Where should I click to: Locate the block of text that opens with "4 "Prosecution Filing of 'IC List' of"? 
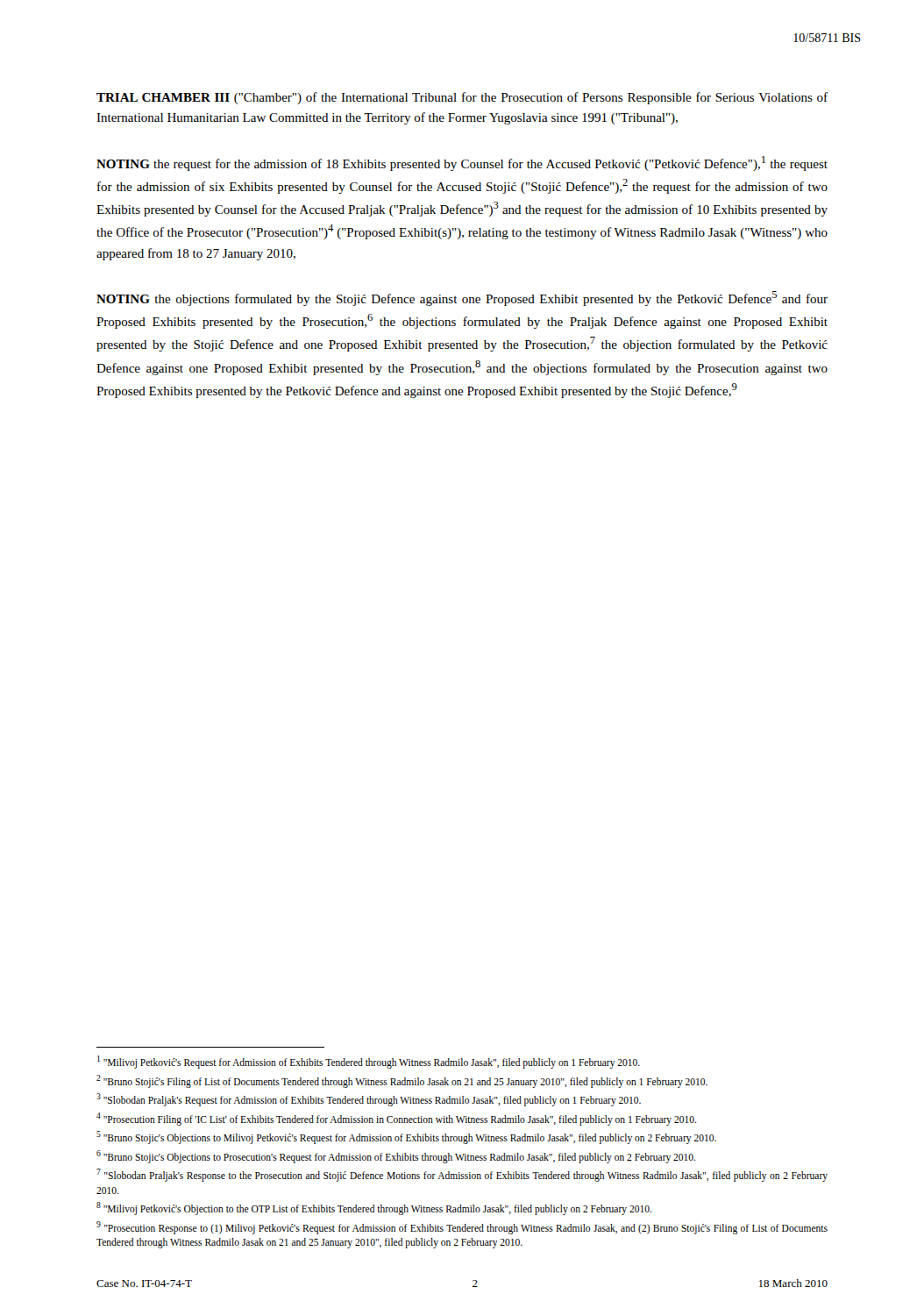(397, 1117)
